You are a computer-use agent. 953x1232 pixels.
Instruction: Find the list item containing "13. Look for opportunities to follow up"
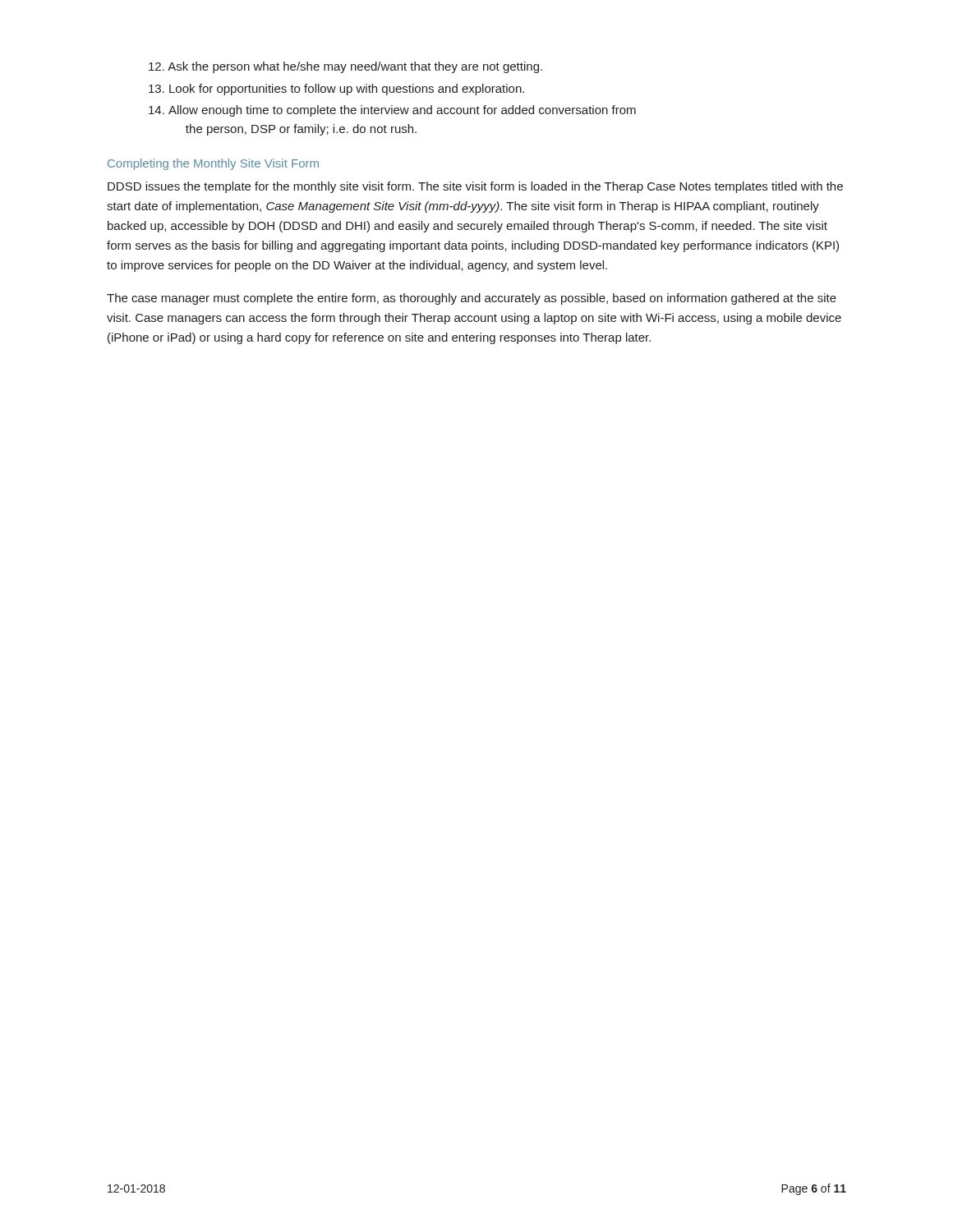click(337, 88)
